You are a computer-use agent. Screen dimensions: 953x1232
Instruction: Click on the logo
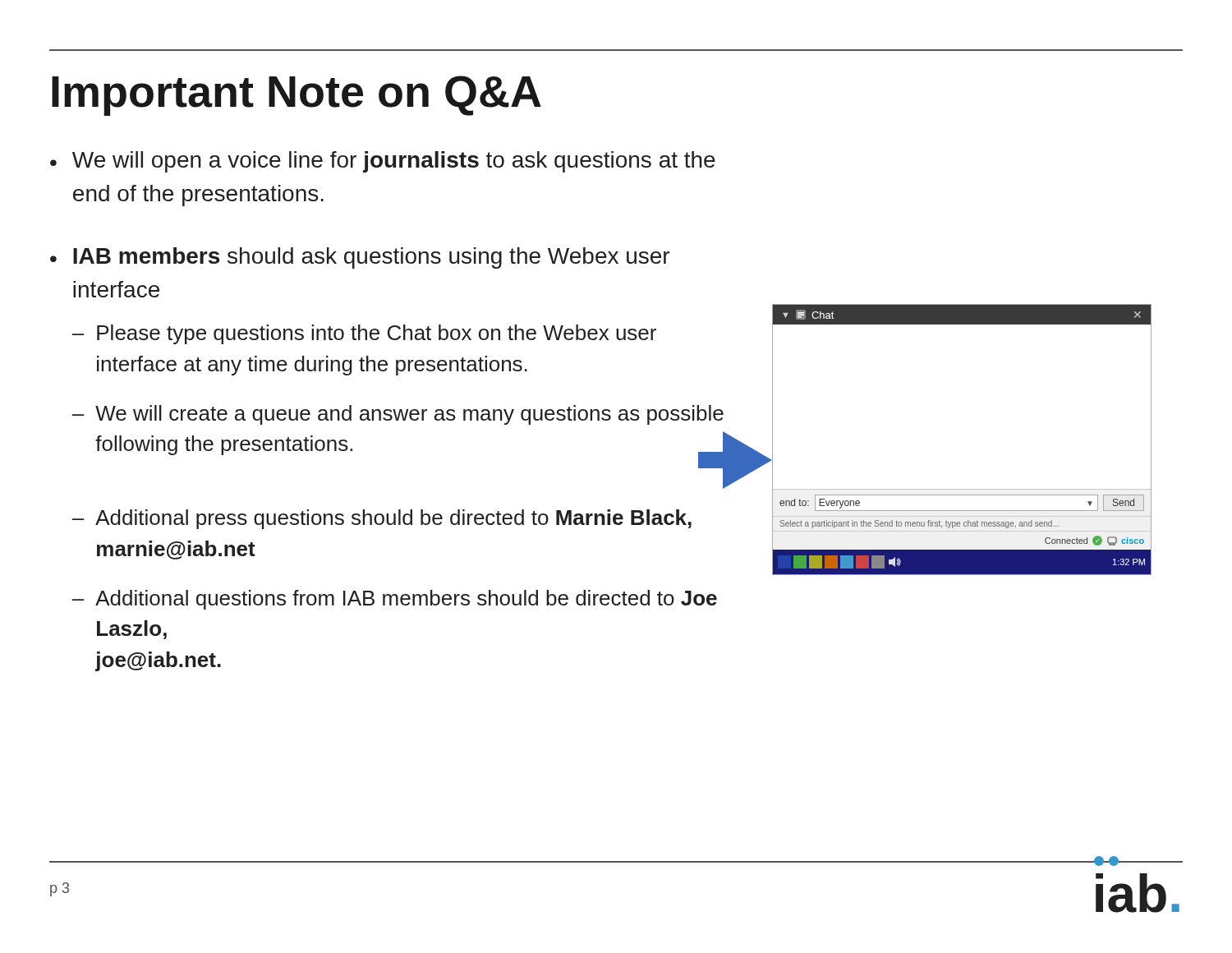tap(1137, 888)
